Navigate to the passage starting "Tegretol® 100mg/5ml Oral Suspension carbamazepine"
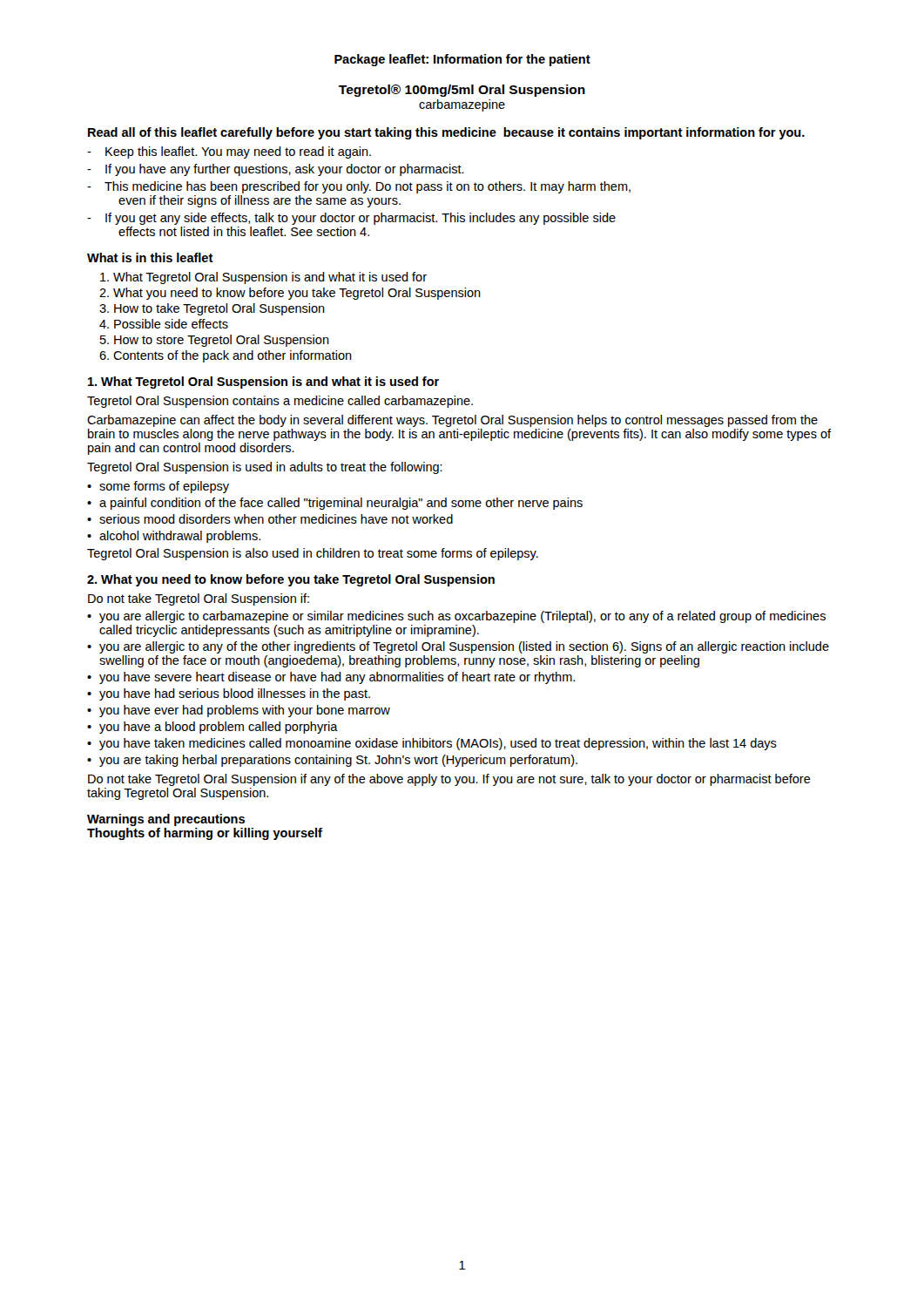The width and height of the screenshot is (924, 1307). (x=462, y=97)
